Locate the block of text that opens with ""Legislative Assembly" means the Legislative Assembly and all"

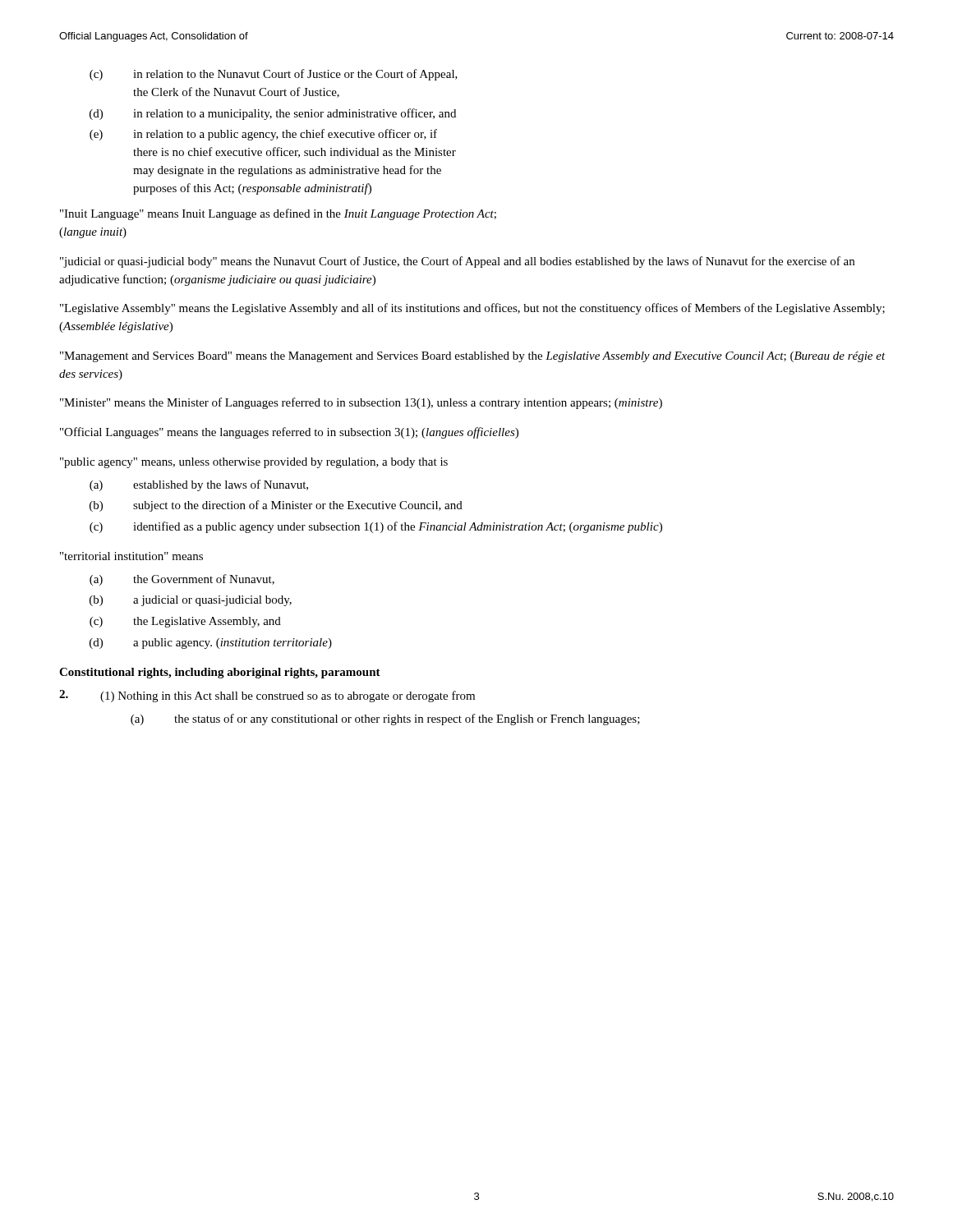pyautogui.click(x=472, y=317)
